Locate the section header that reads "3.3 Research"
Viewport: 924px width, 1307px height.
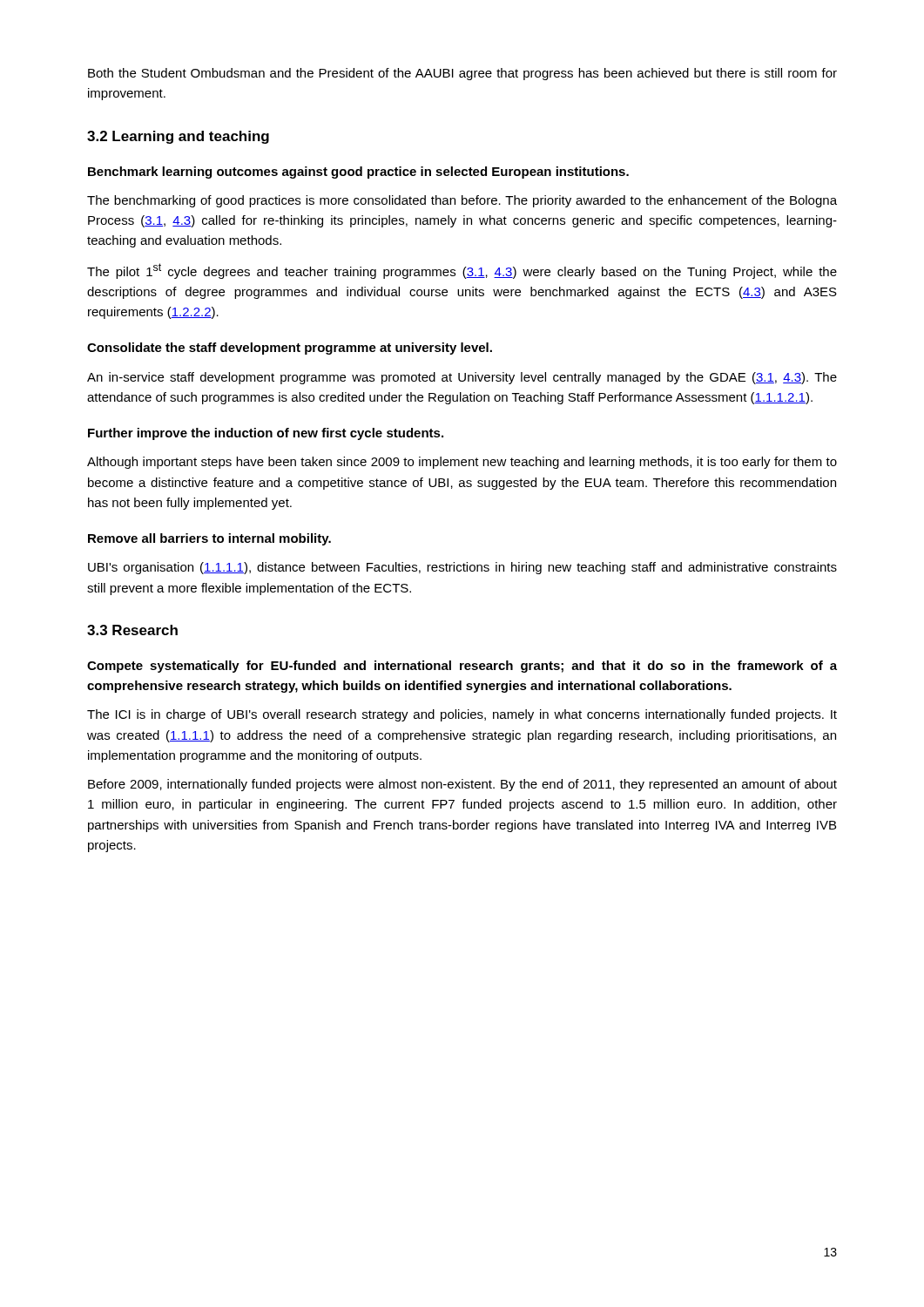pyautogui.click(x=133, y=630)
